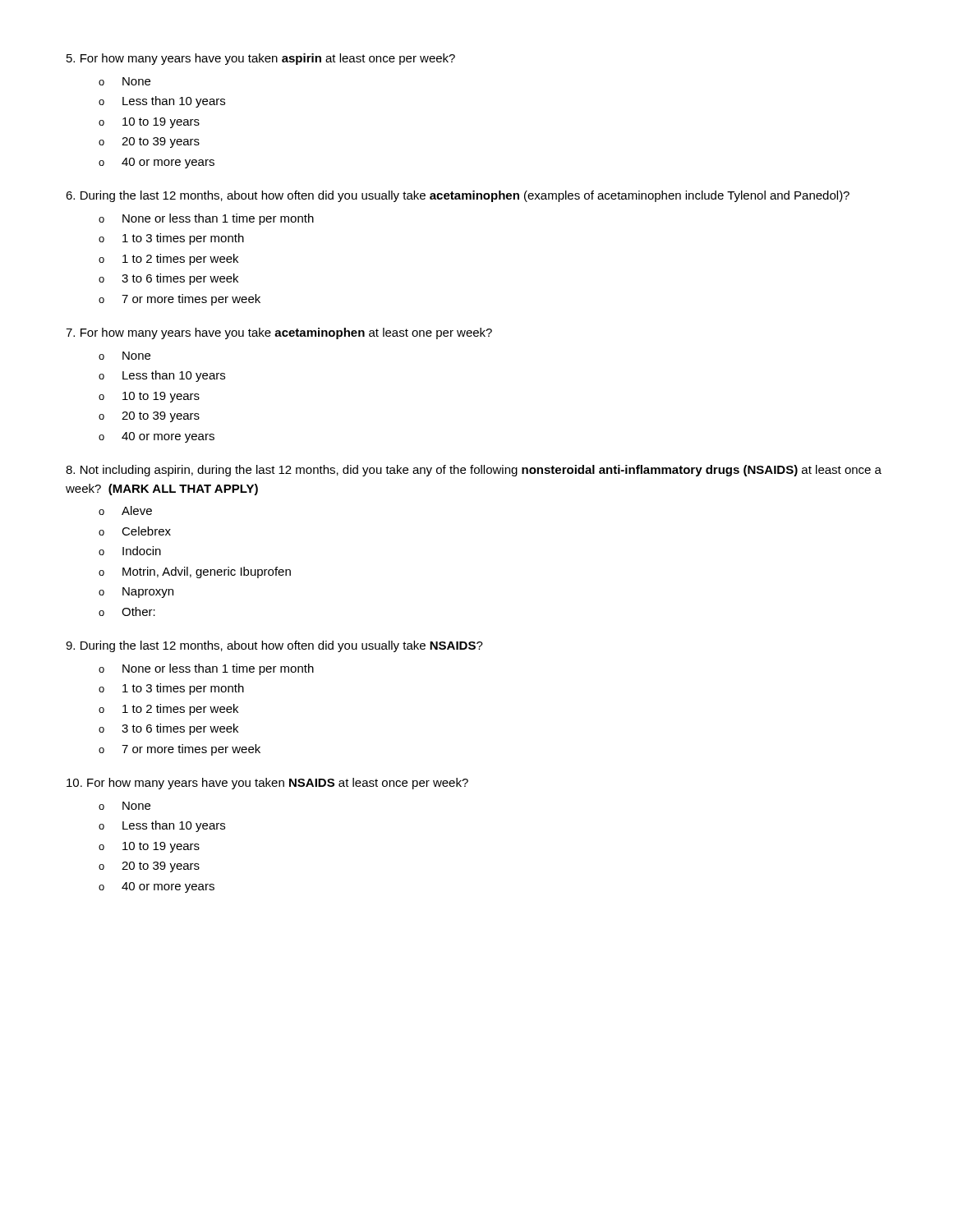Find the block on this page that starts "7. For how many years have you"
Screen dimensions: 1232x953
coord(279,333)
